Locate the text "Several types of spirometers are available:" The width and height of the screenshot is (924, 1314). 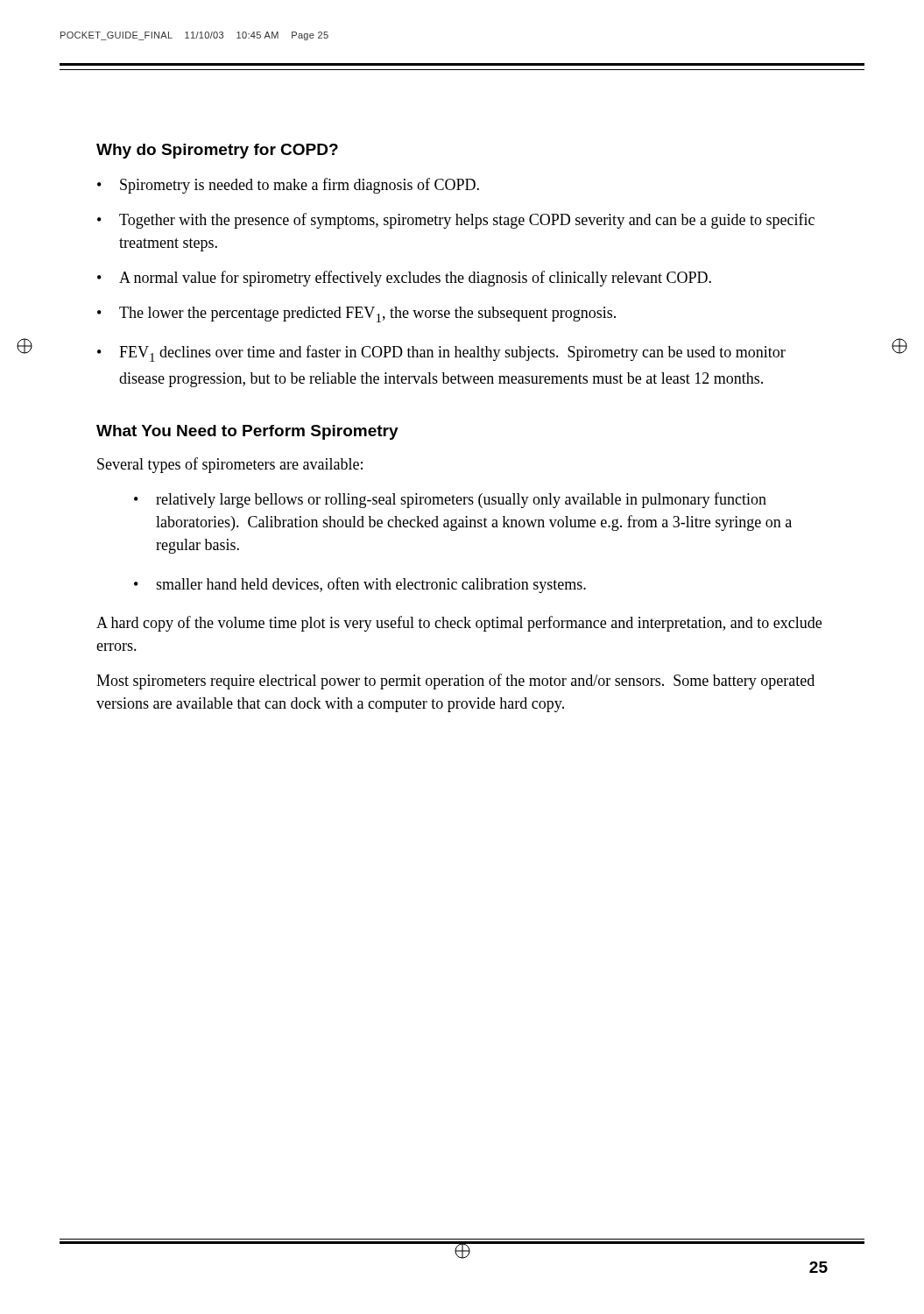[x=230, y=464]
